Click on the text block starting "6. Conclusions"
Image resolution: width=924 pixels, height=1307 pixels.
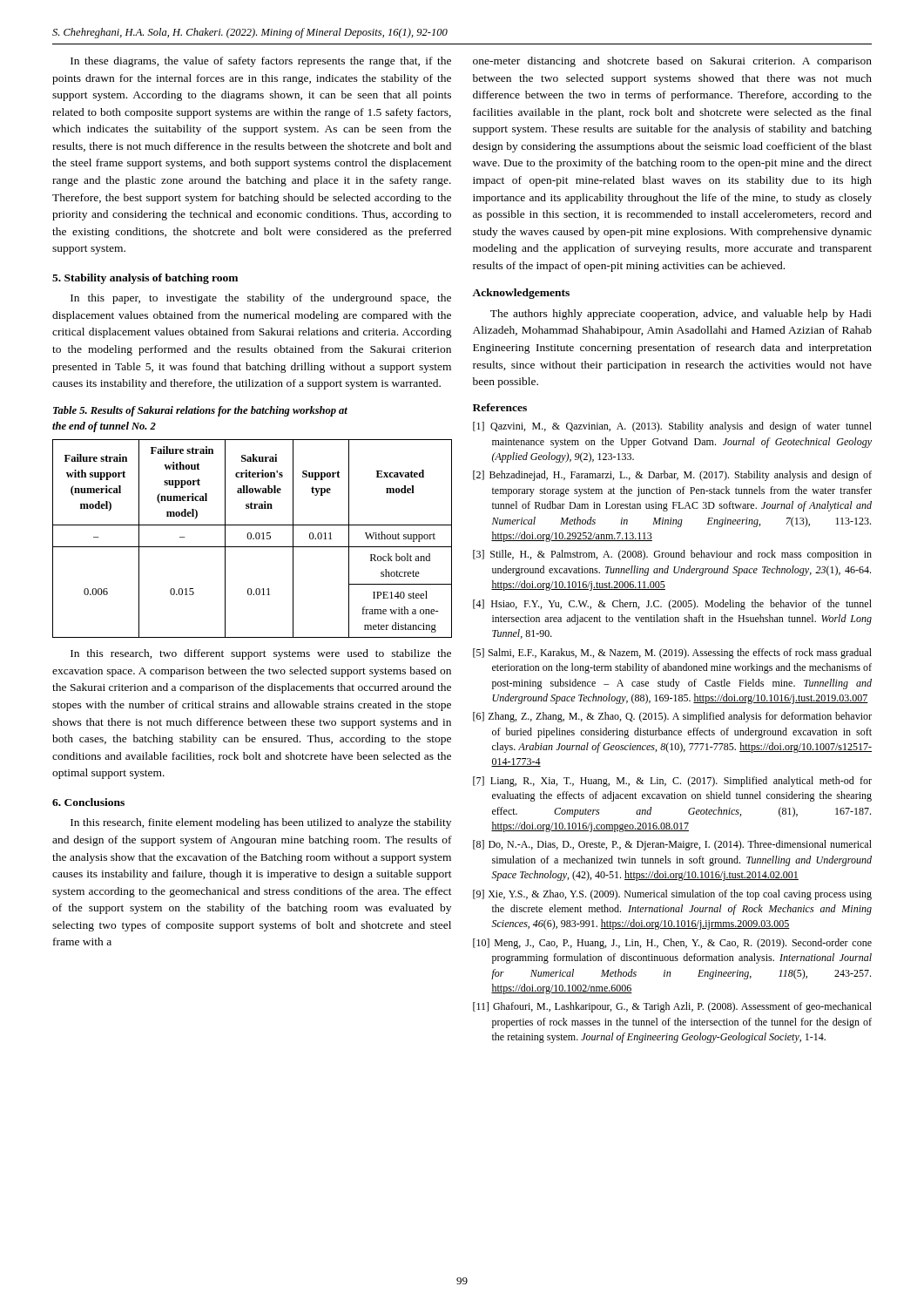(89, 802)
